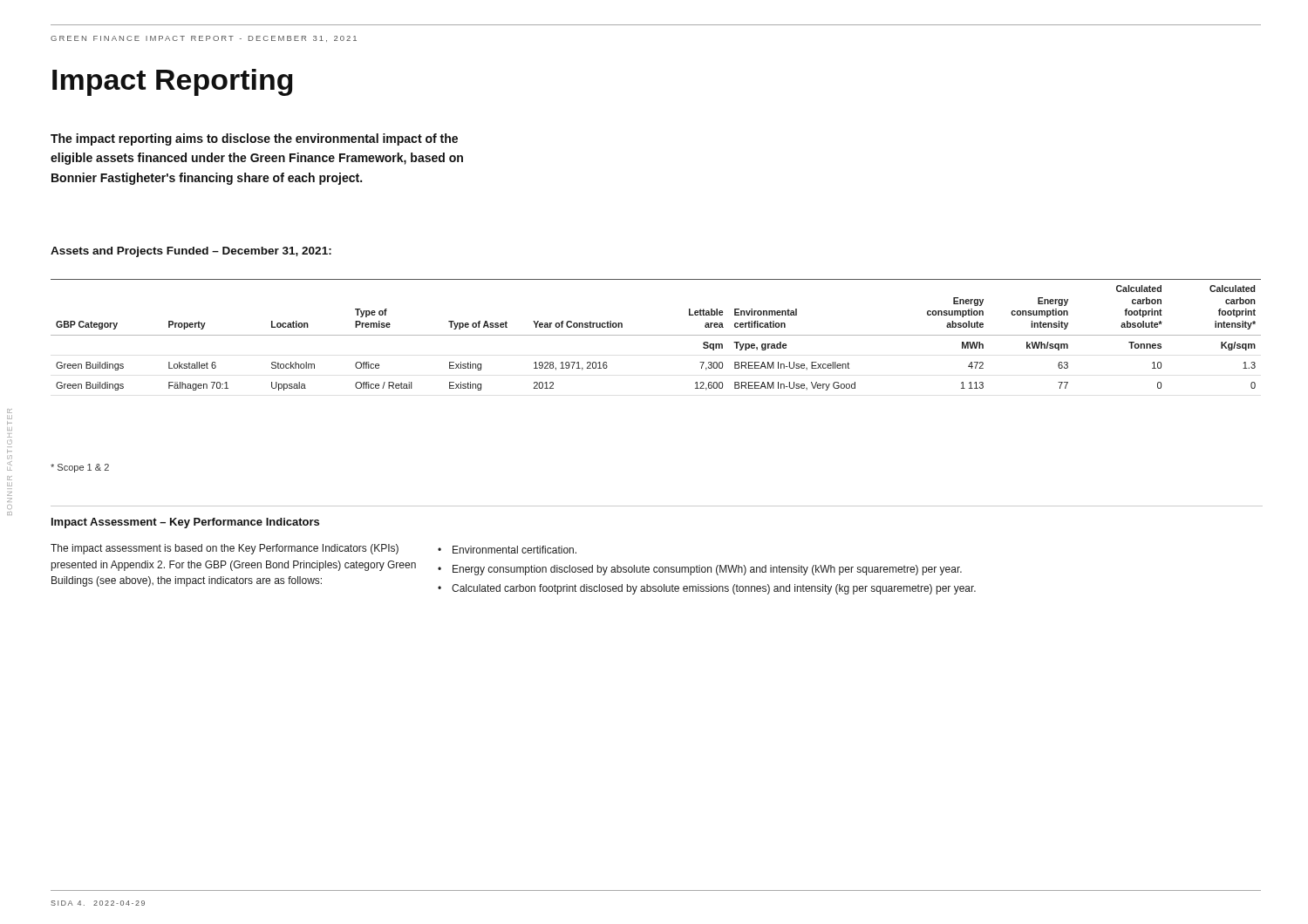Click where it says "Environmental certification."
Image resolution: width=1308 pixels, height=924 pixels.
[515, 550]
